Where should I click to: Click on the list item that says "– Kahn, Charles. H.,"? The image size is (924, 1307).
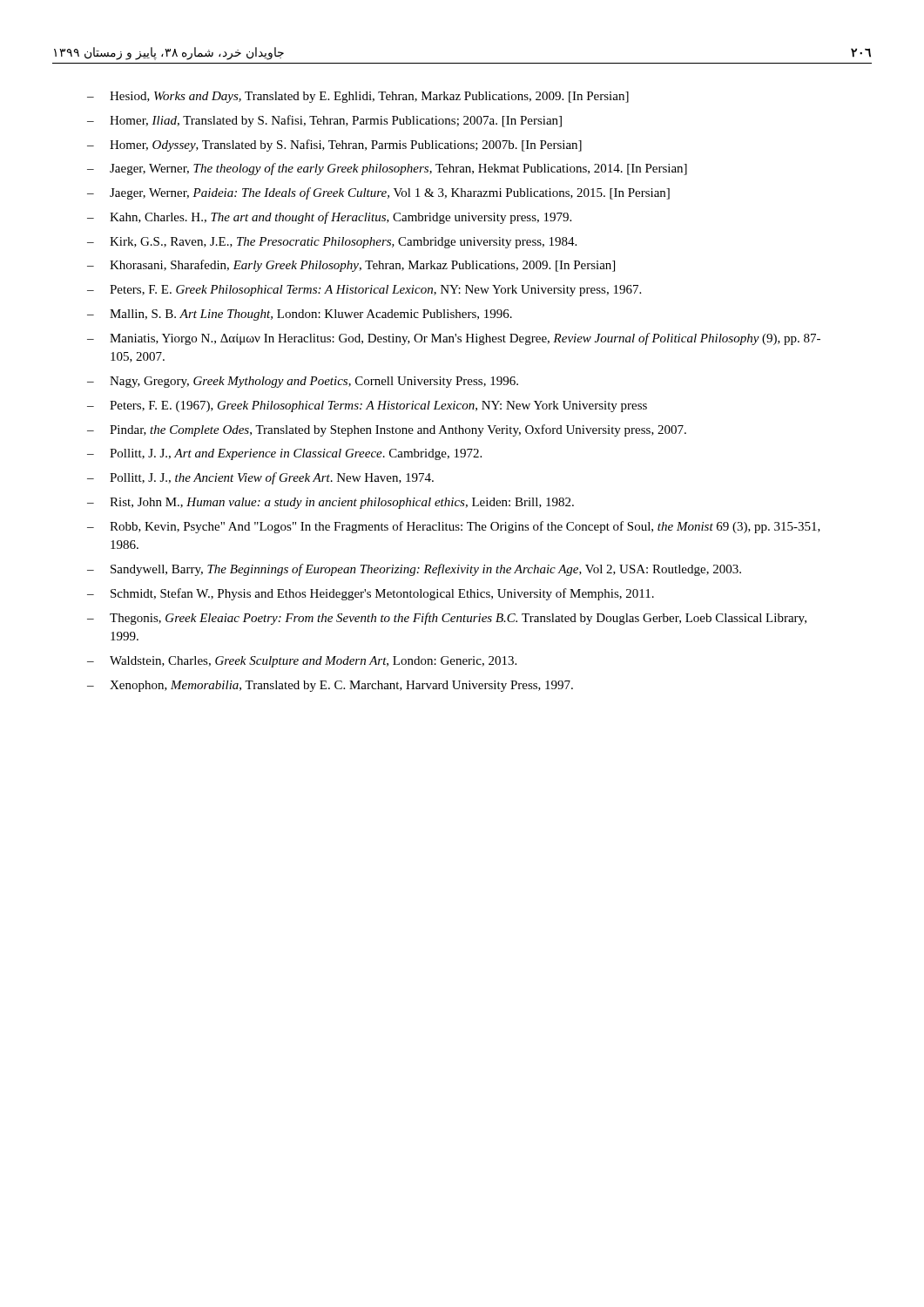coord(462,218)
